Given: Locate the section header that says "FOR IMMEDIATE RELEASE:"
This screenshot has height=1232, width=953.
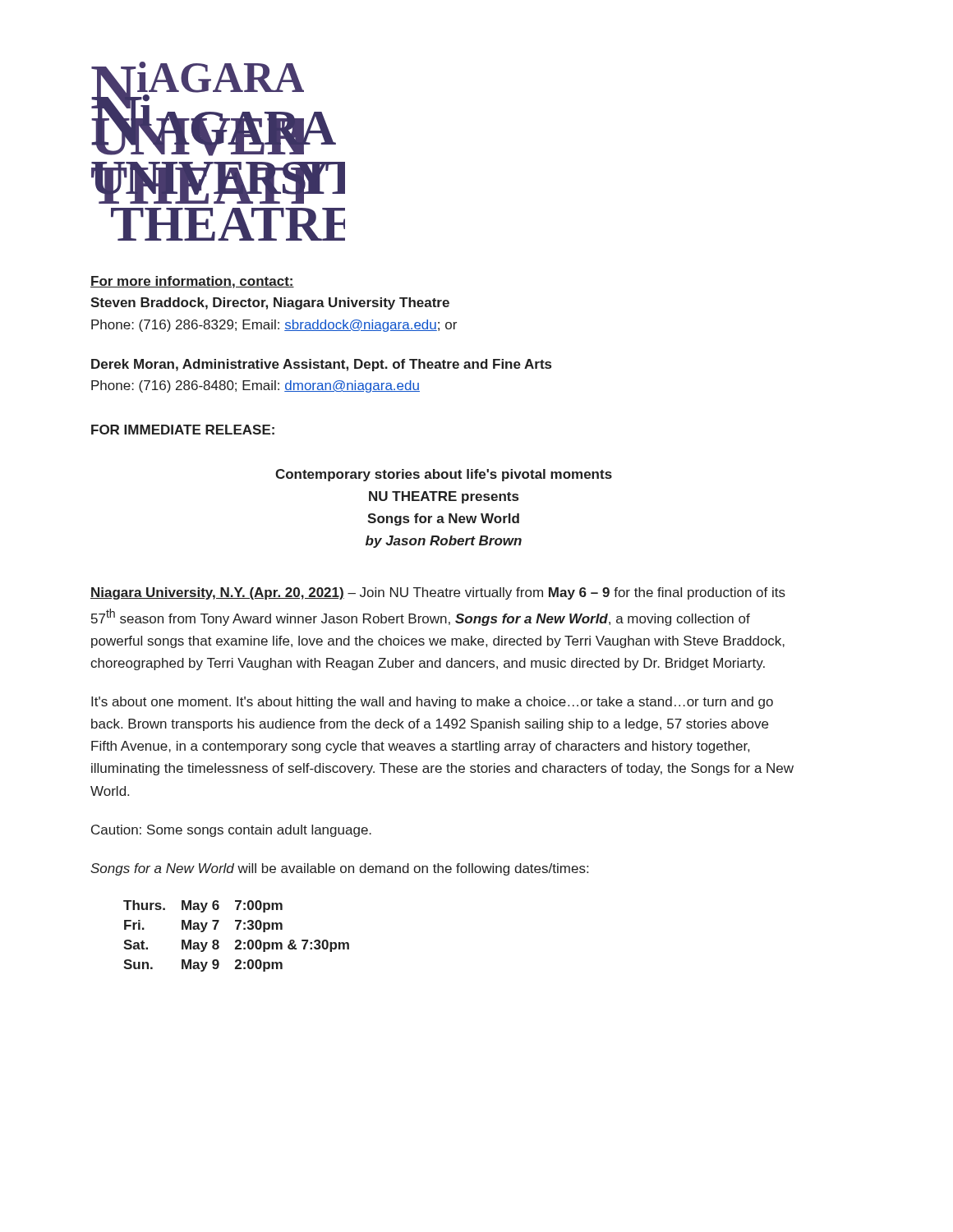Looking at the screenshot, I should (x=183, y=430).
